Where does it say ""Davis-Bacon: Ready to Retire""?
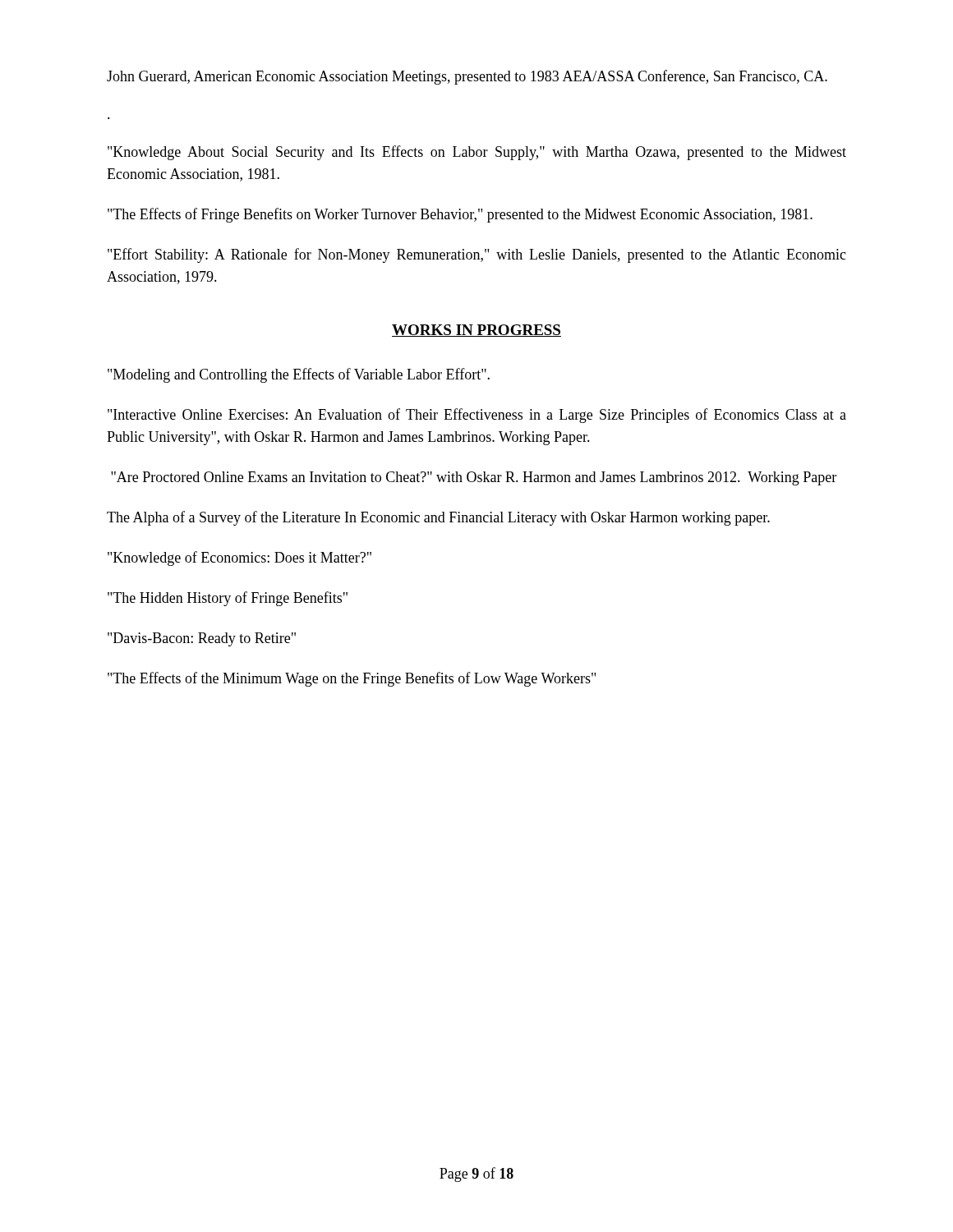 (202, 638)
